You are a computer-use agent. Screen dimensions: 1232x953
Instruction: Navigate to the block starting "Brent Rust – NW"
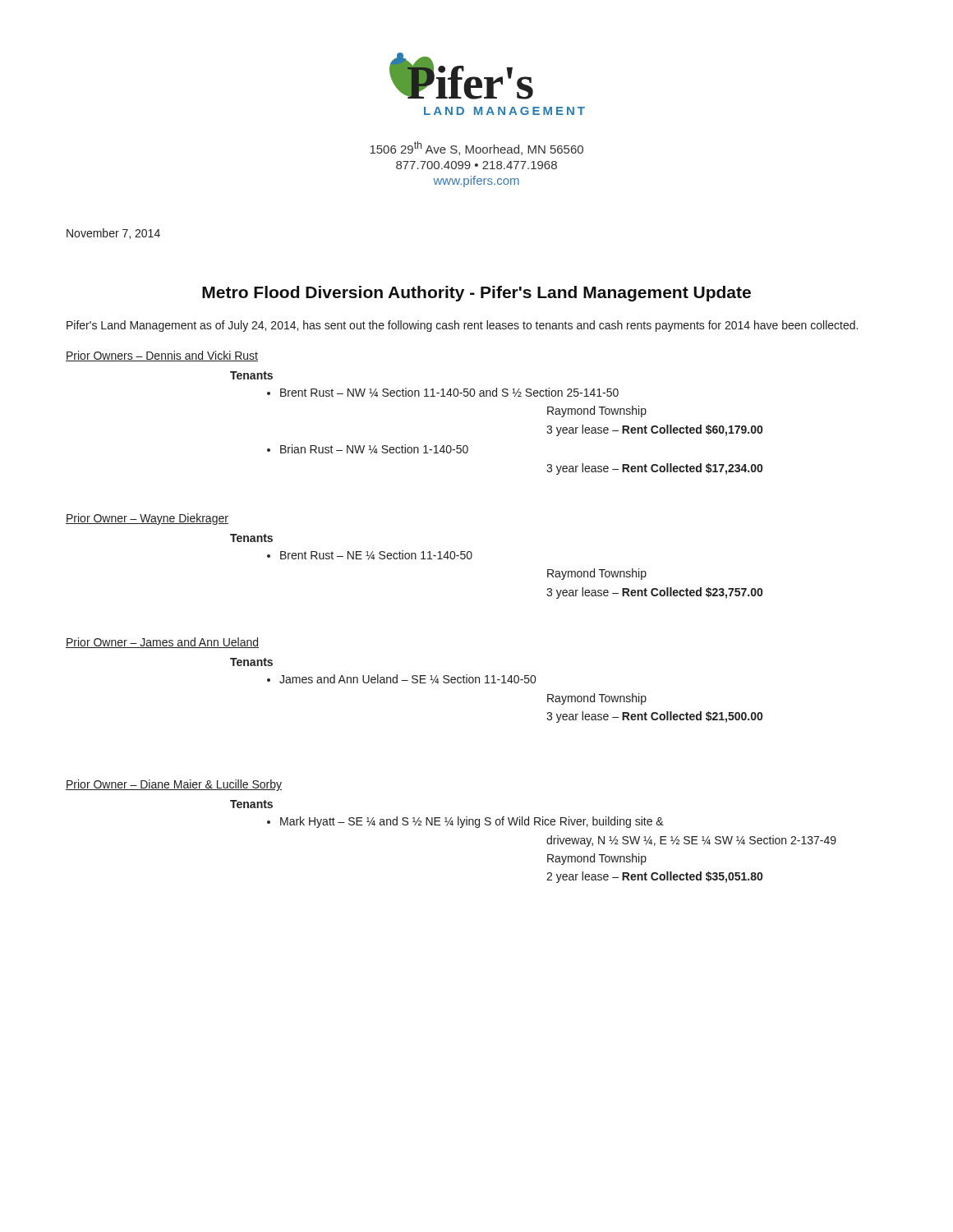click(x=583, y=412)
